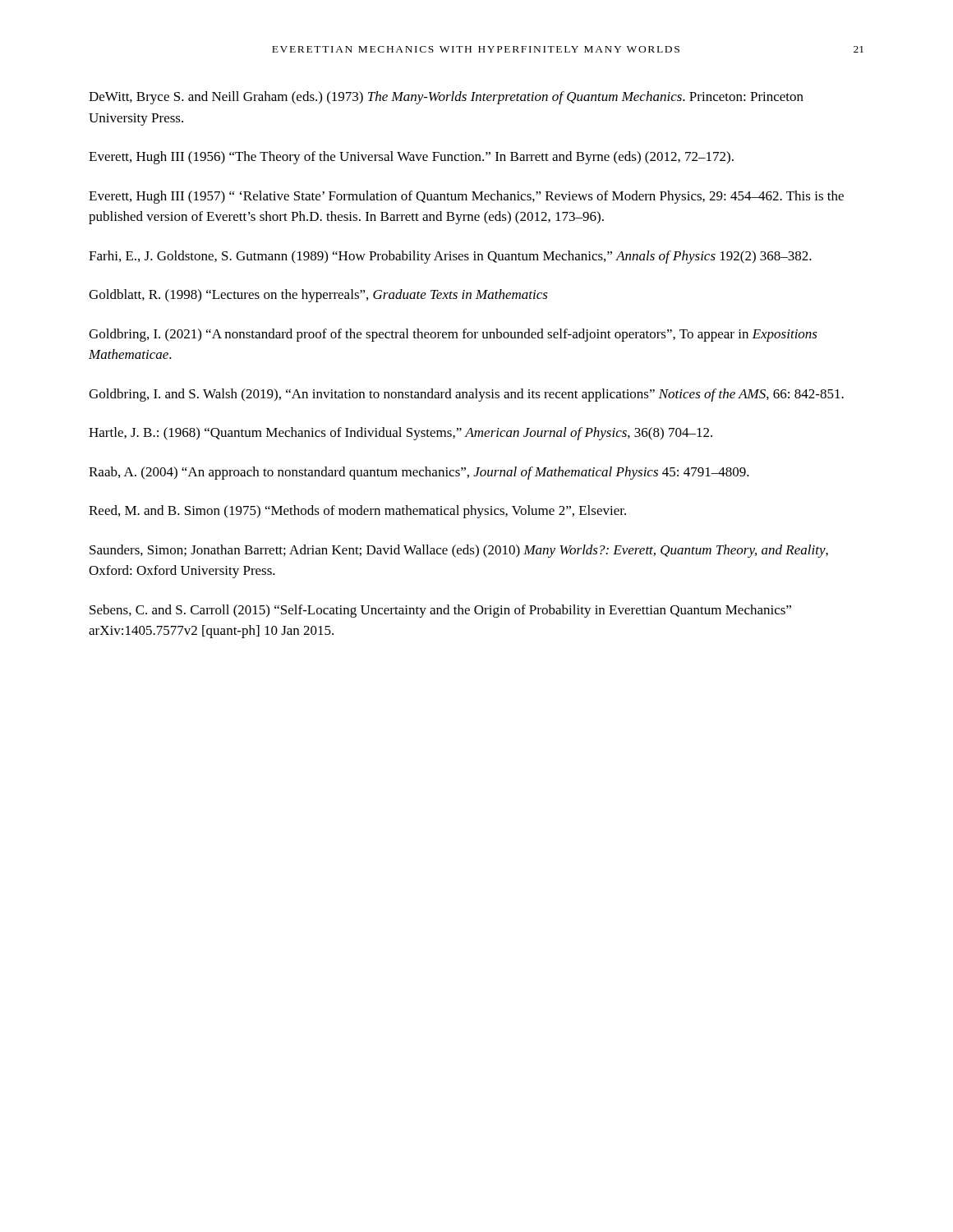This screenshot has height=1232, width=953.
Task: Find the list item containing "Hartle, J. B.: (1968)"
Action: point(401,432)
